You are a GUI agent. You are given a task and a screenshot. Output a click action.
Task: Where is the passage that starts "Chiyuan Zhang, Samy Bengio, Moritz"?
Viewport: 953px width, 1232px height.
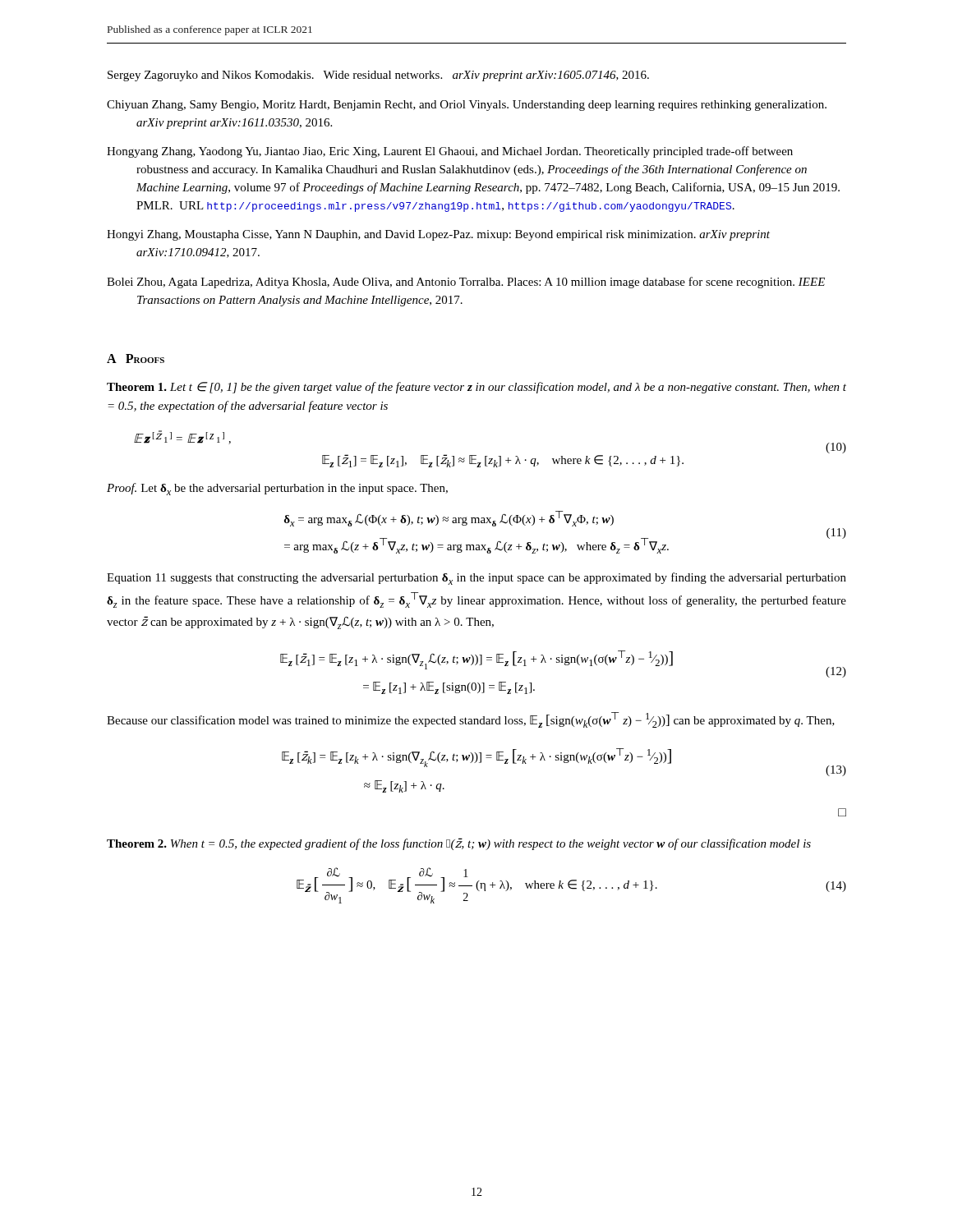(x=467, y=113)
